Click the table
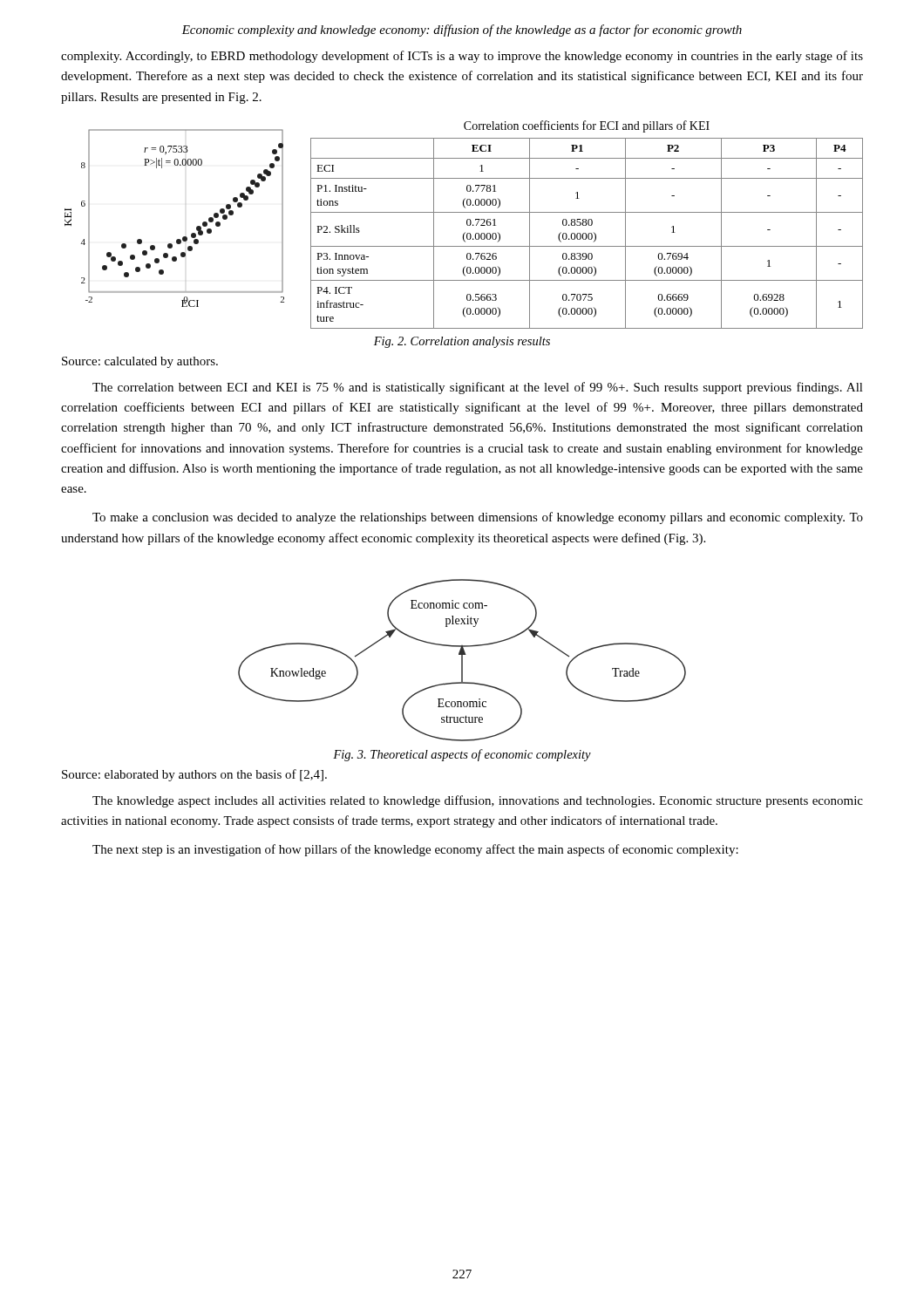The image size is (924, 1308). (x=587, y=233)
